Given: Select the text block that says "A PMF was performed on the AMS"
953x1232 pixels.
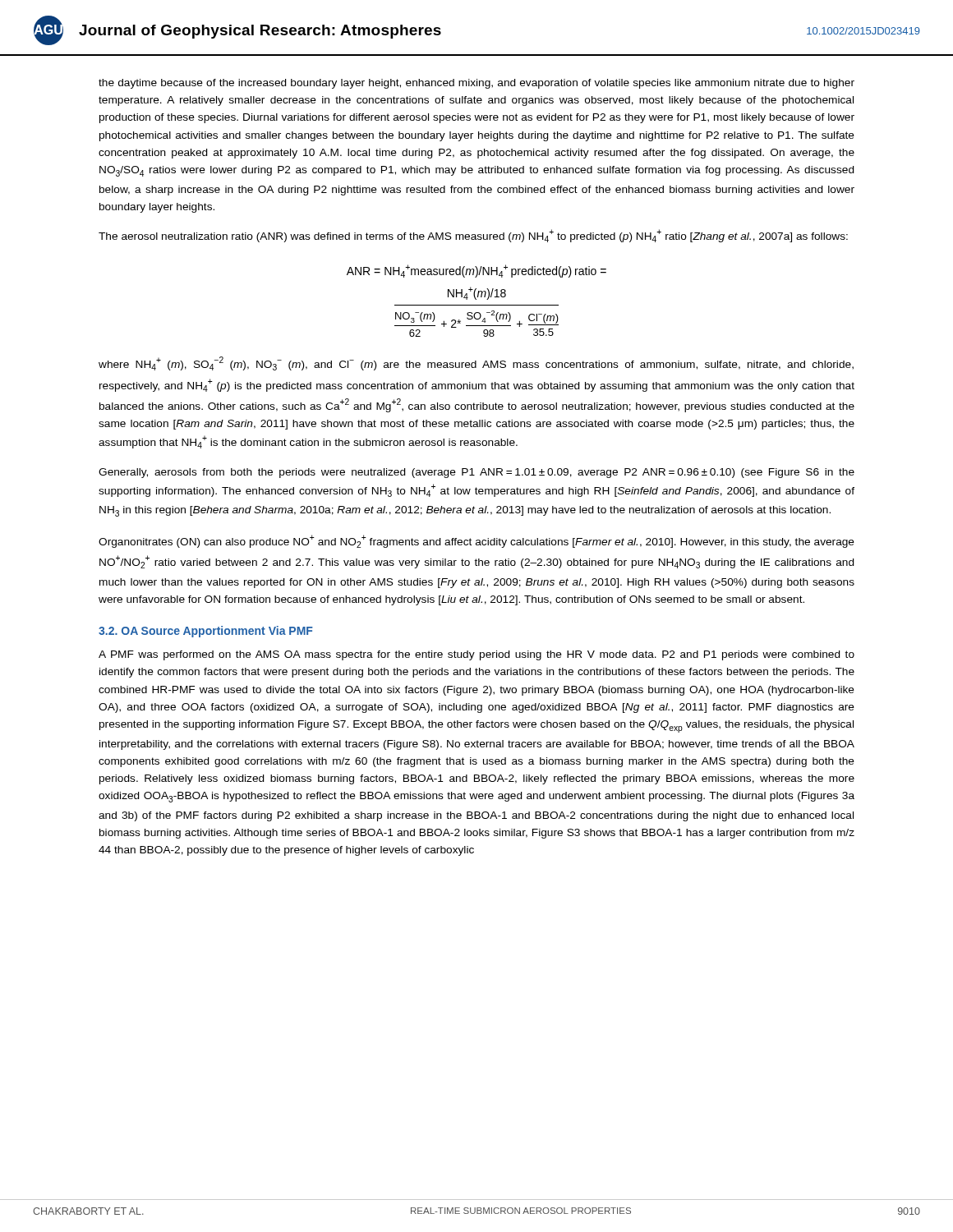Looking at the screenshot, I should point(476,752).
